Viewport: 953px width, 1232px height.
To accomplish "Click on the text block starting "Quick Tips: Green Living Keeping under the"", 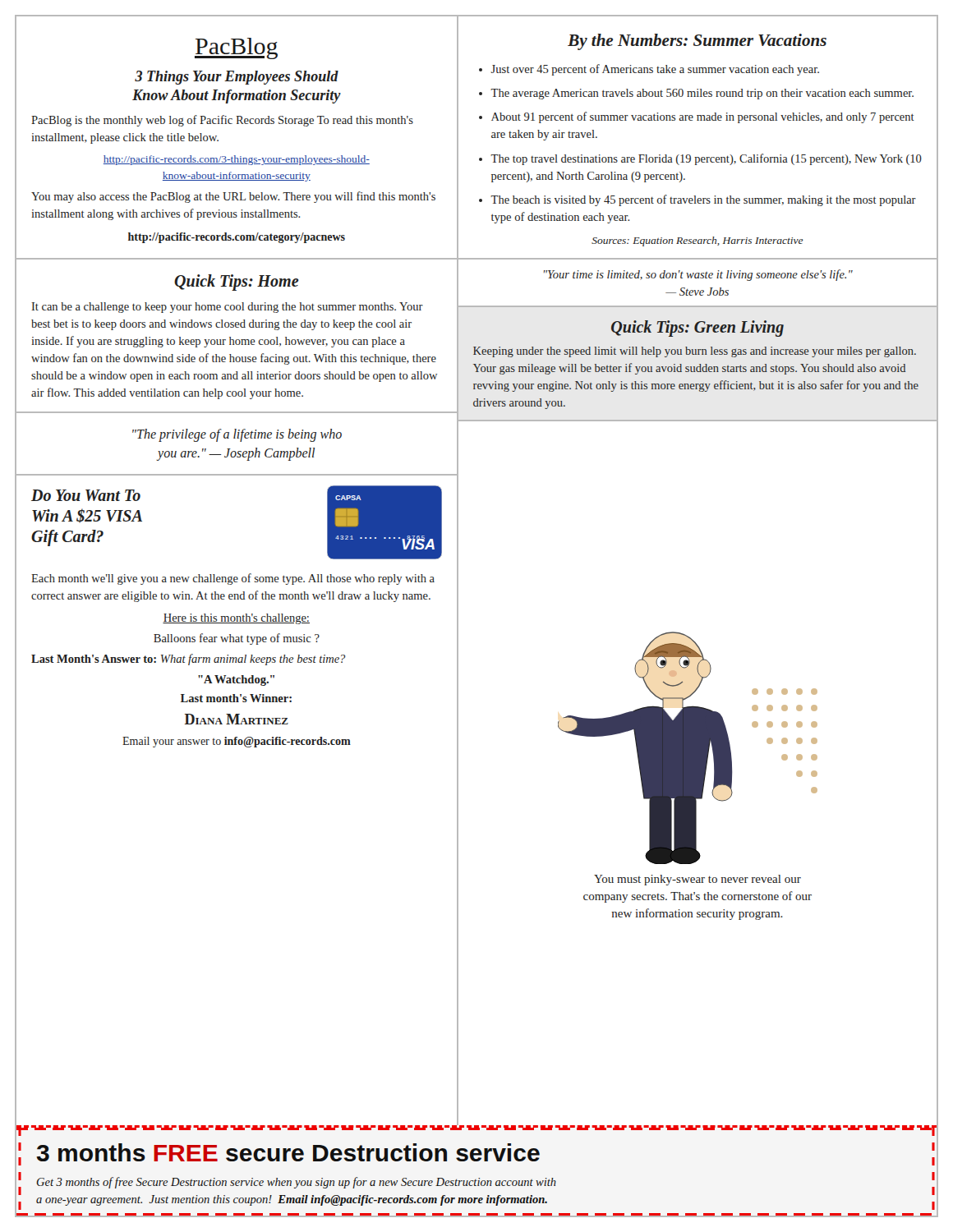I will coord(697,364).
